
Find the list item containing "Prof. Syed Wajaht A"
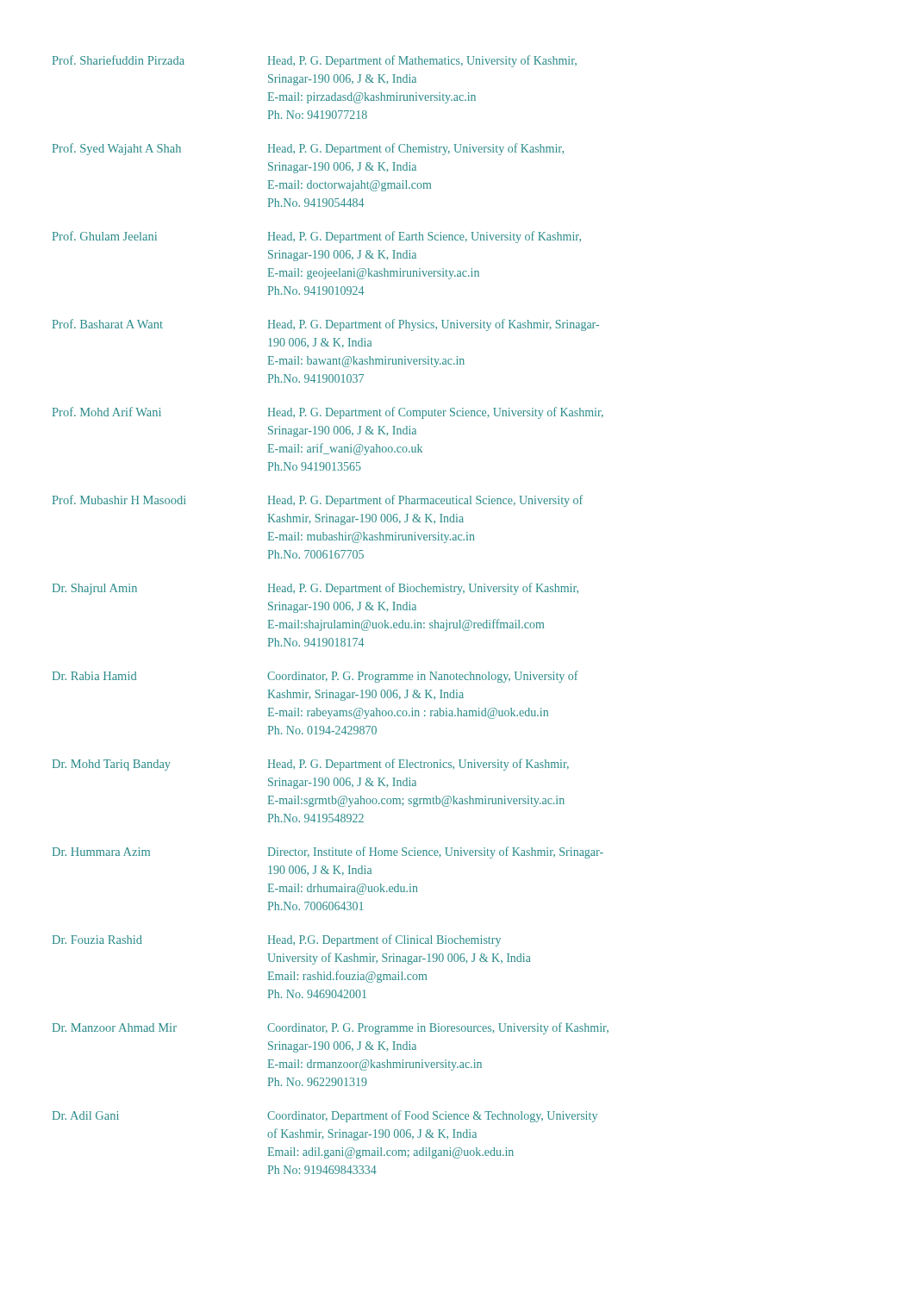(x=308, y=149)
